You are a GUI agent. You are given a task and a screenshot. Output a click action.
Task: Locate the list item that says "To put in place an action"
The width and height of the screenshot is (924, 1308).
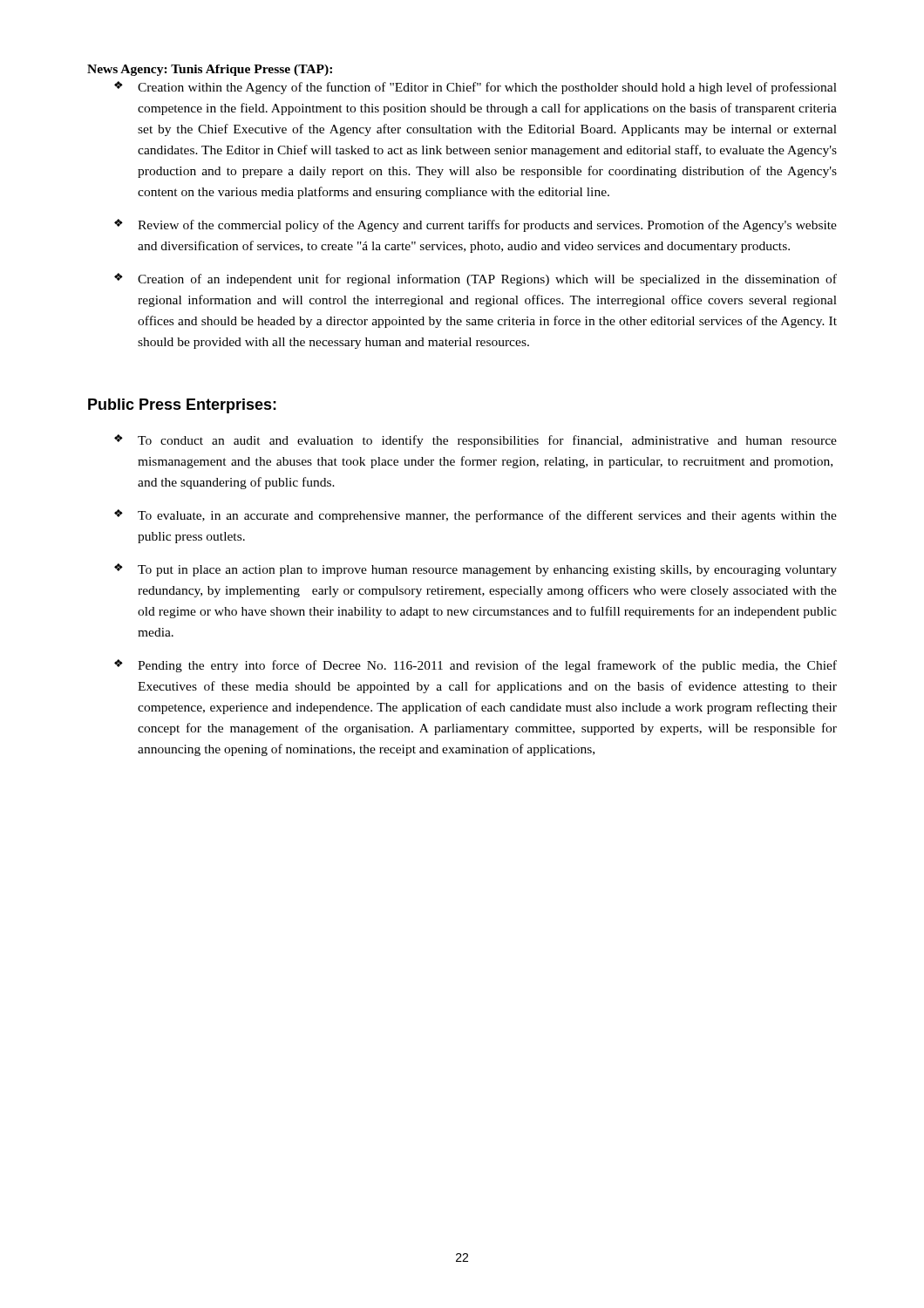click(x=487, y=601)
